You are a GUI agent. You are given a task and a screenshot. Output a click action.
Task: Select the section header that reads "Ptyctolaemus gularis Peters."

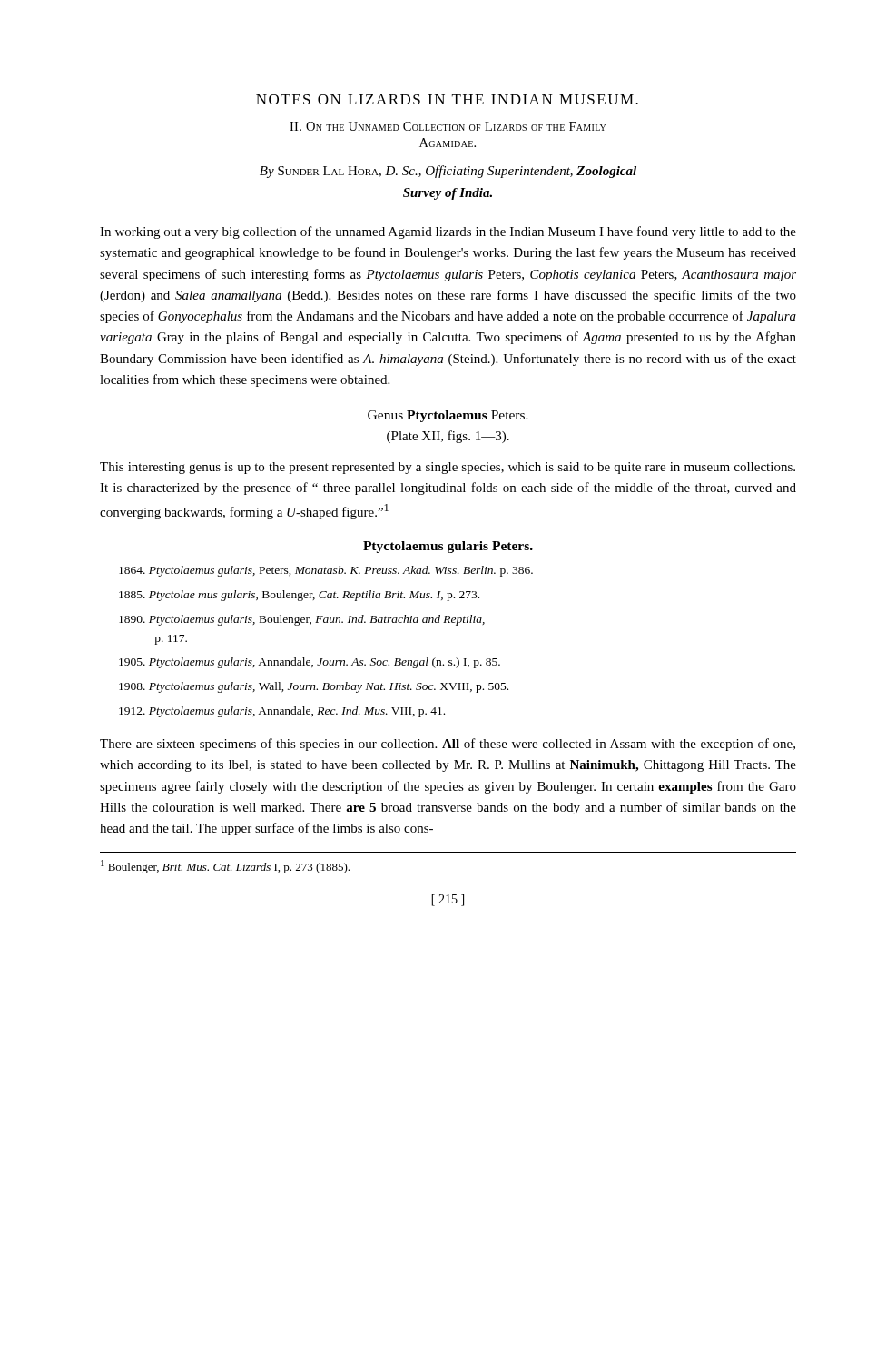[x=448, y=545]
